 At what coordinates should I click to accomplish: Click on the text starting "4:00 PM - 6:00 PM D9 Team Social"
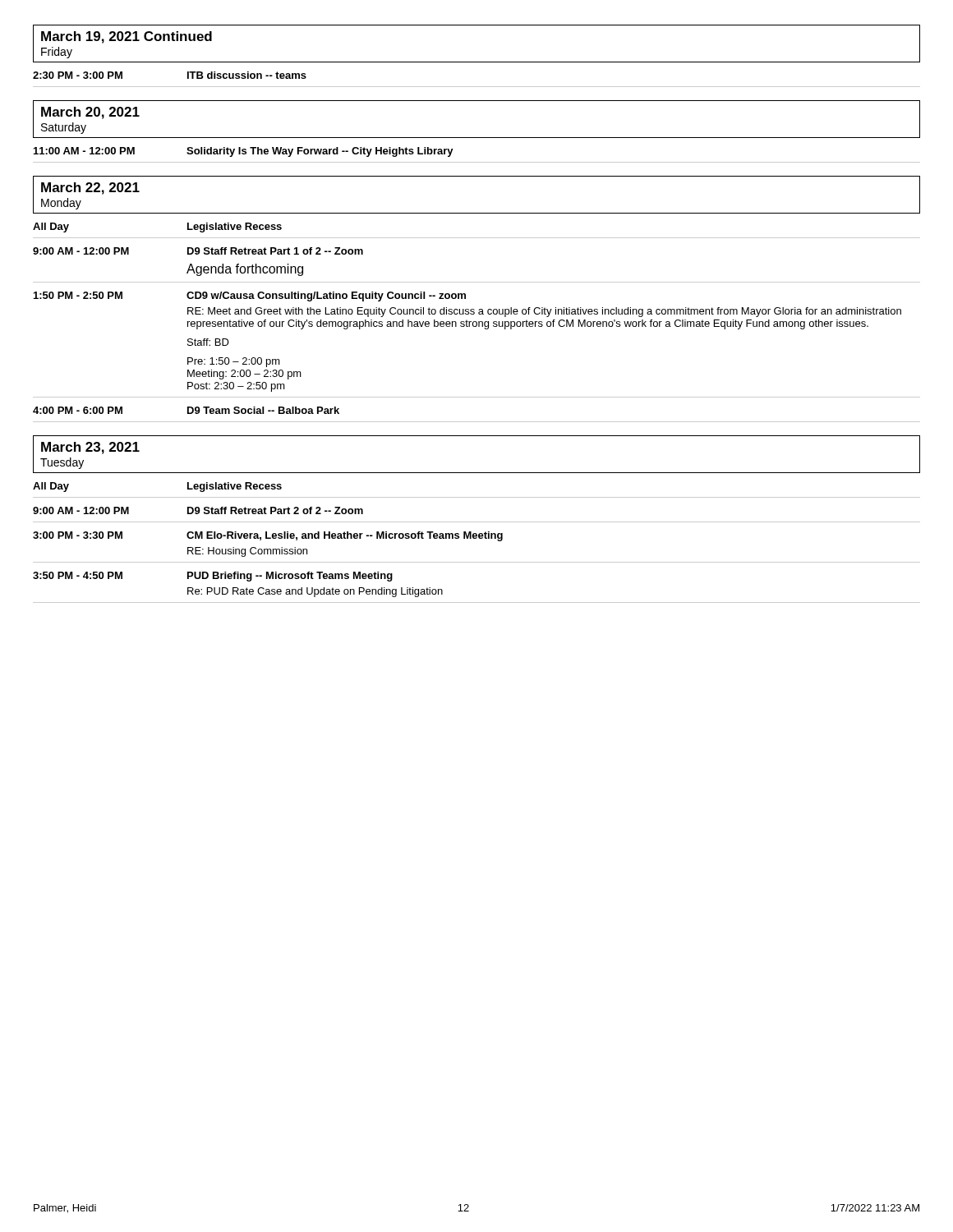[476, 410]
